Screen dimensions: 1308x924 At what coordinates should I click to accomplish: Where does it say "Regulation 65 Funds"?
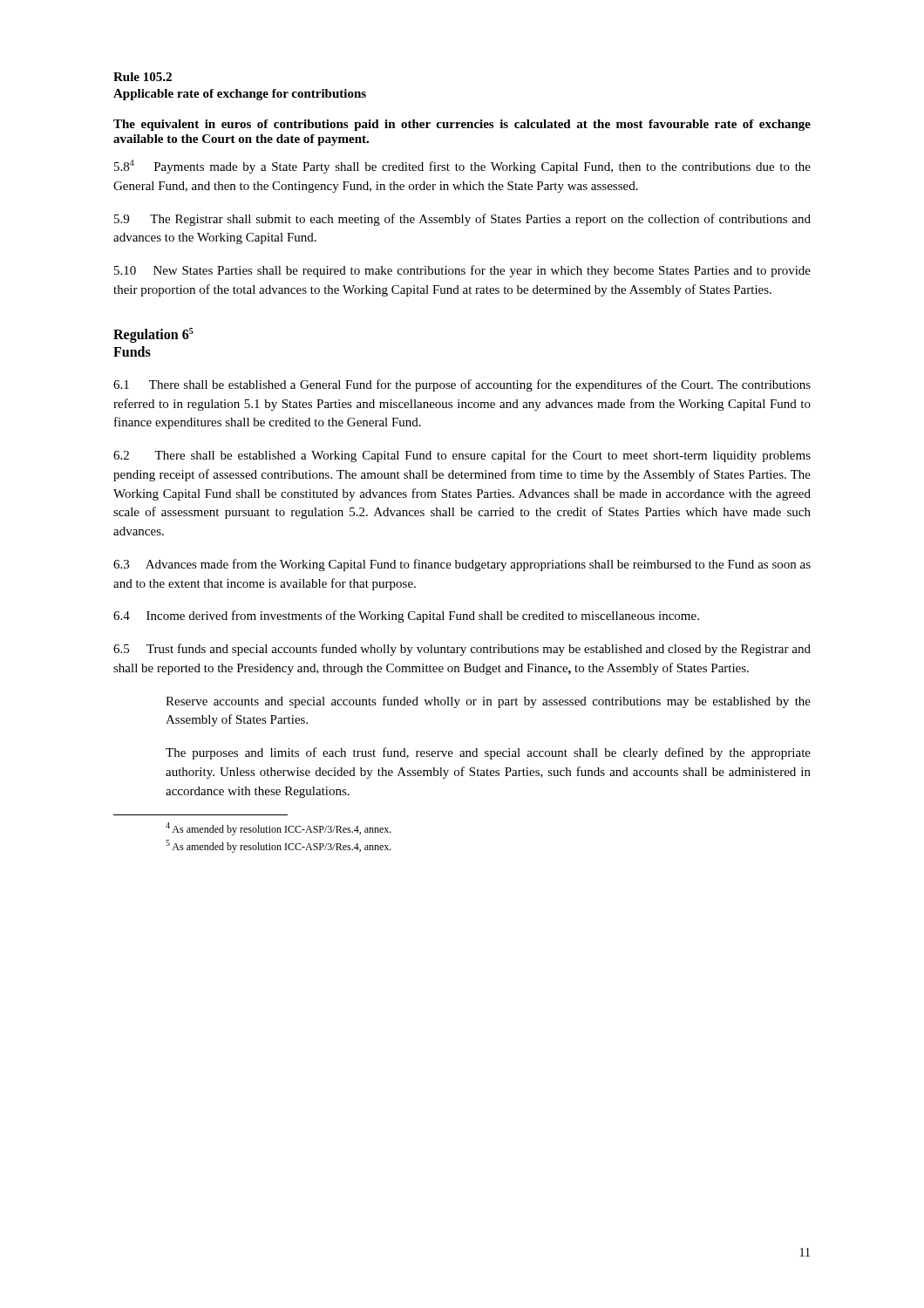point(153,335)
